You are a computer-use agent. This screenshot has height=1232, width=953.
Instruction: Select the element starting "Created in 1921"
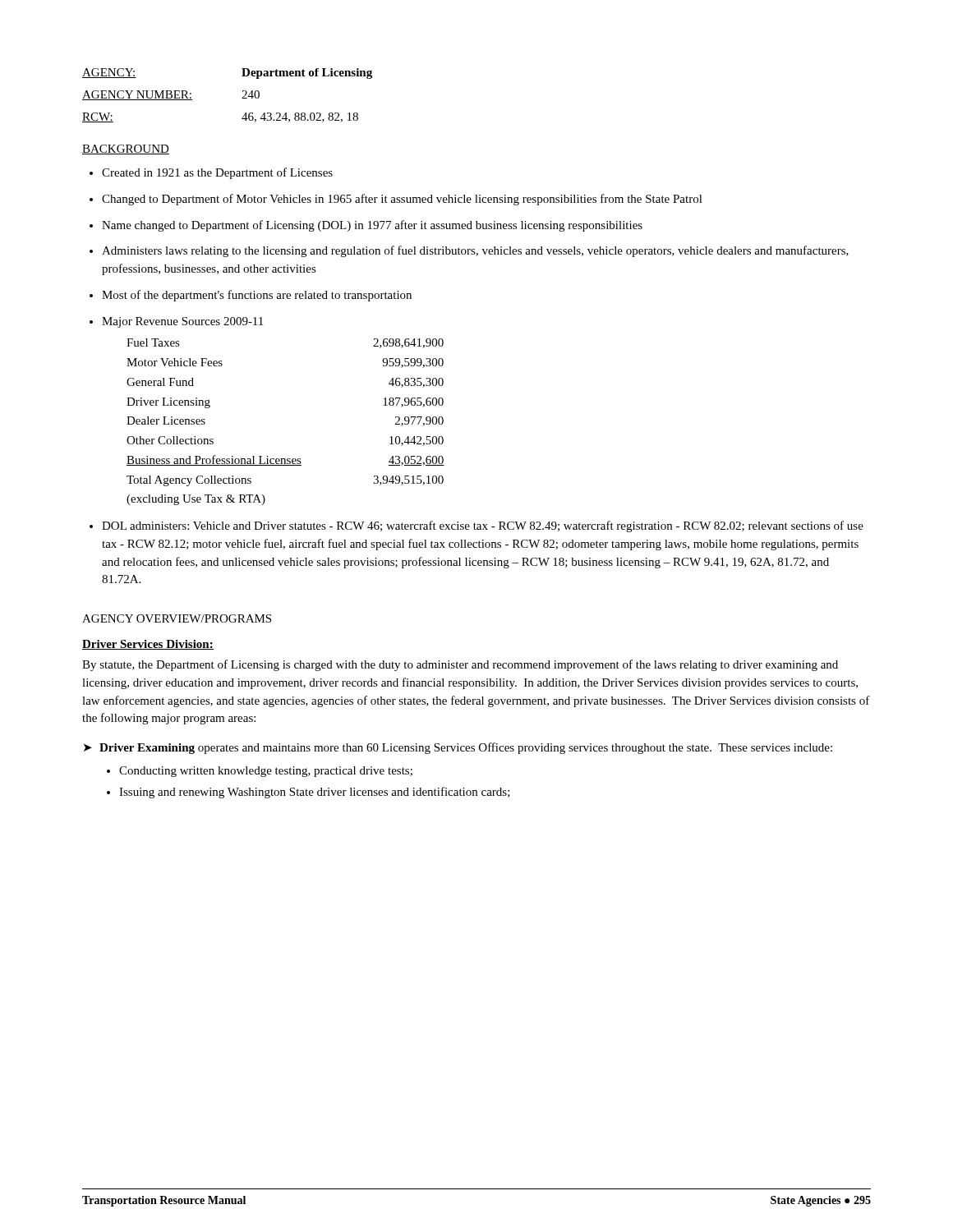point(217,173)
